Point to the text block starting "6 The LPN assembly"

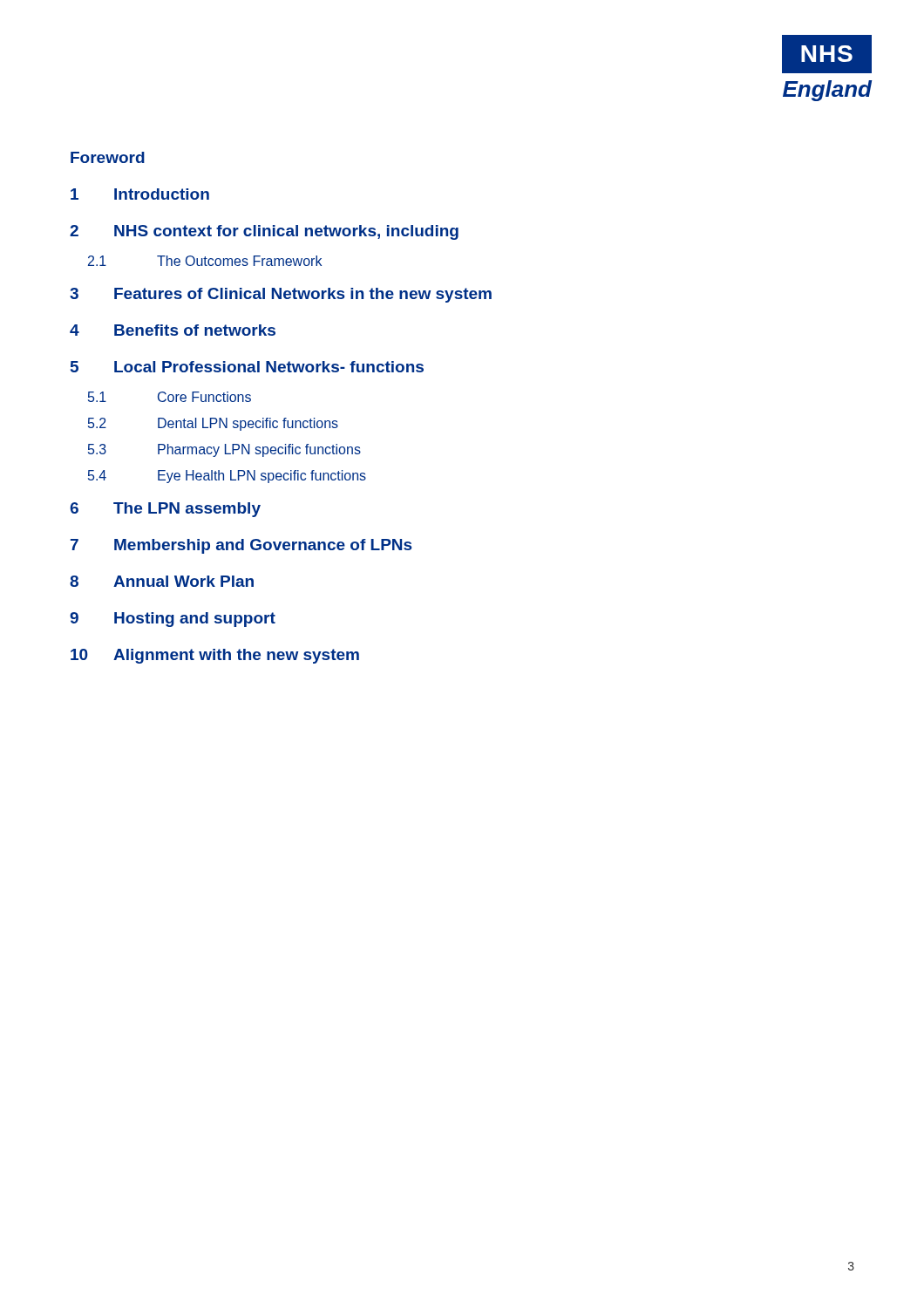(x=165, y=508)
